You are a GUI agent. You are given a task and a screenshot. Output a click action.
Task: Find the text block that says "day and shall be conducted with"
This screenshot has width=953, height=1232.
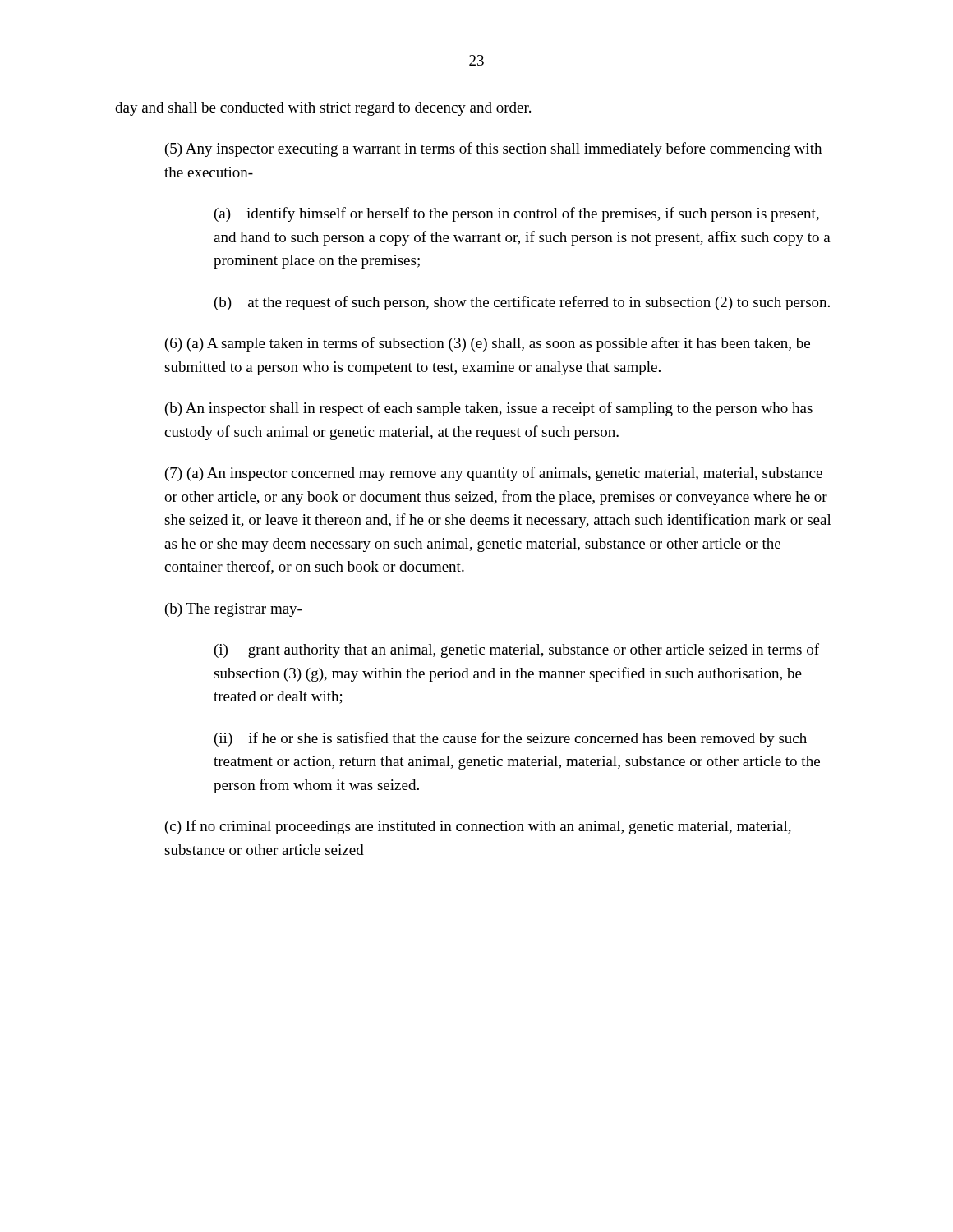pyautogui.click(x=323, y=107)
